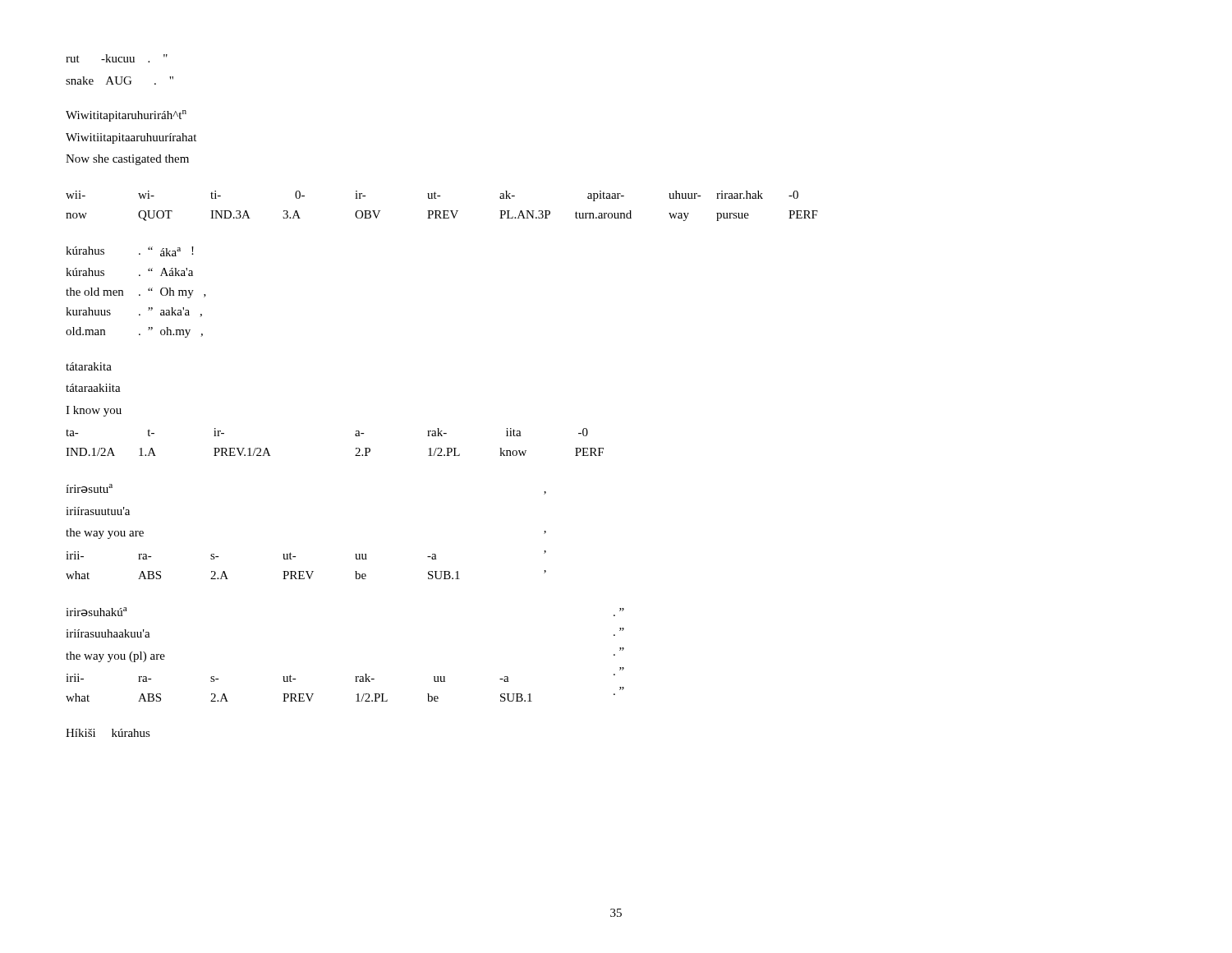The height and width of the screenshot is (953, 1232).
Task: Locate the block starting "rut -kucuu . " snake"
Action: tap(117, 58)
